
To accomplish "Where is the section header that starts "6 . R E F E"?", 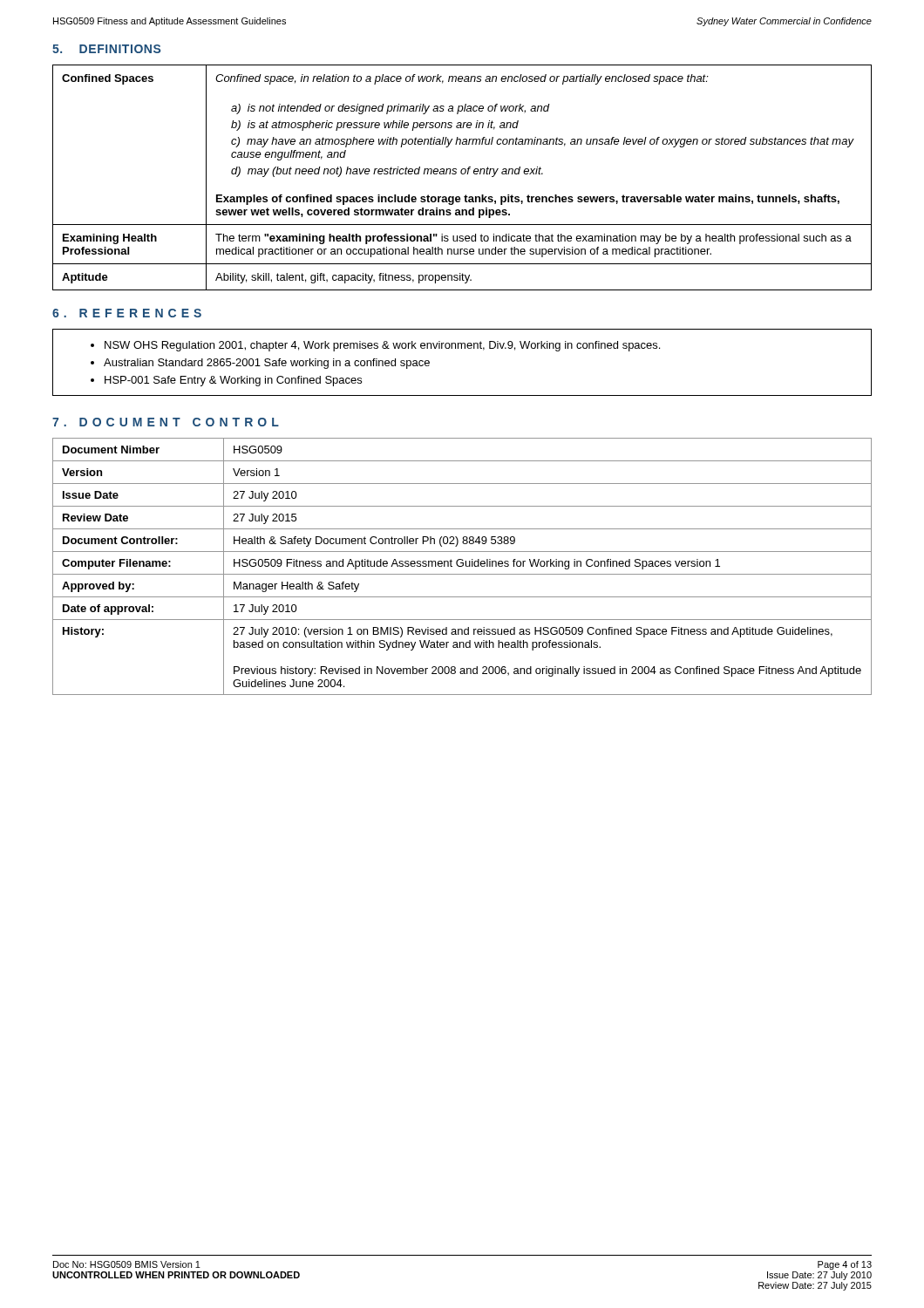I will coord(127,313).
